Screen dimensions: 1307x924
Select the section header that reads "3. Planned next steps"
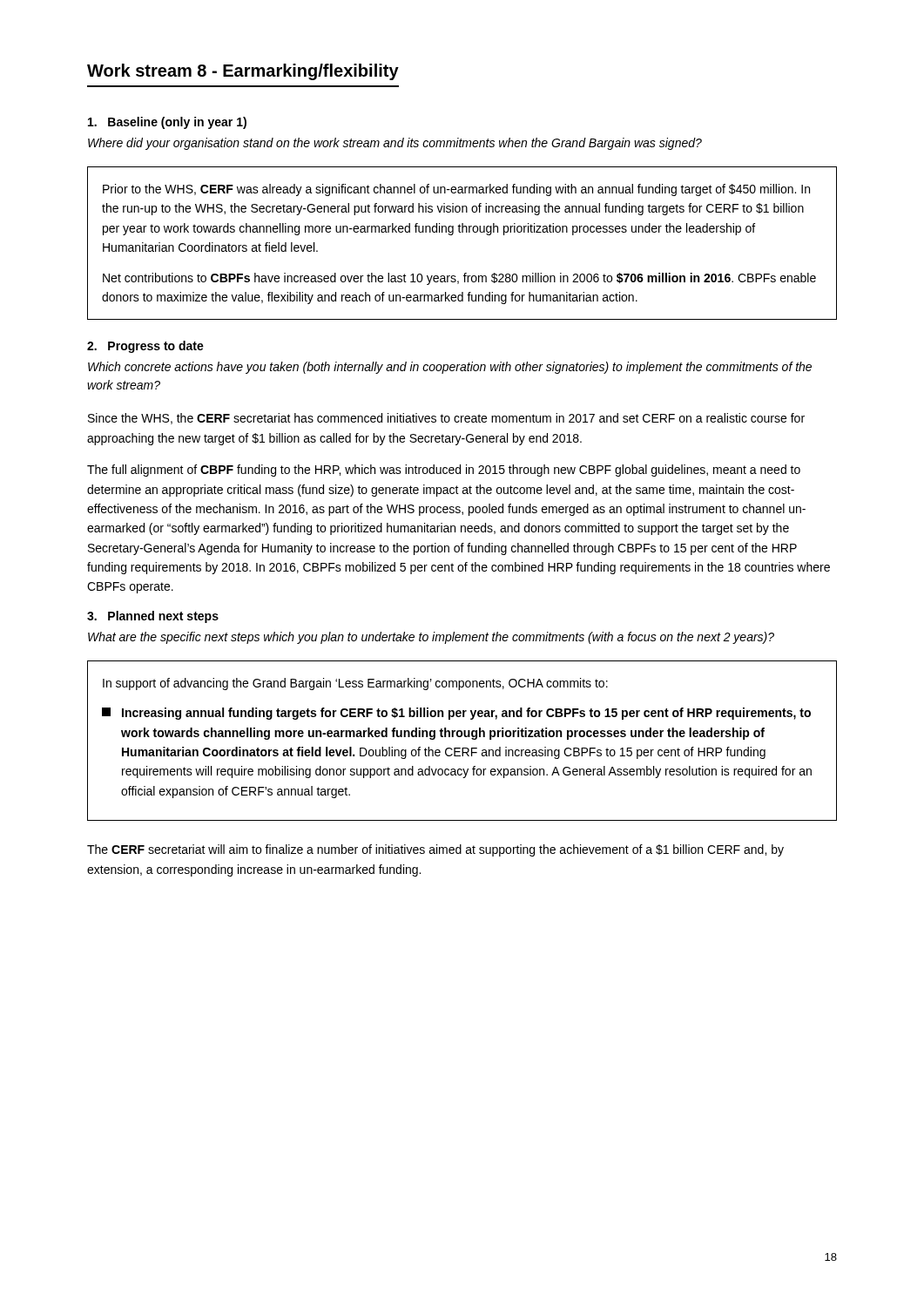pyautogui.click(x=153, y=616)
